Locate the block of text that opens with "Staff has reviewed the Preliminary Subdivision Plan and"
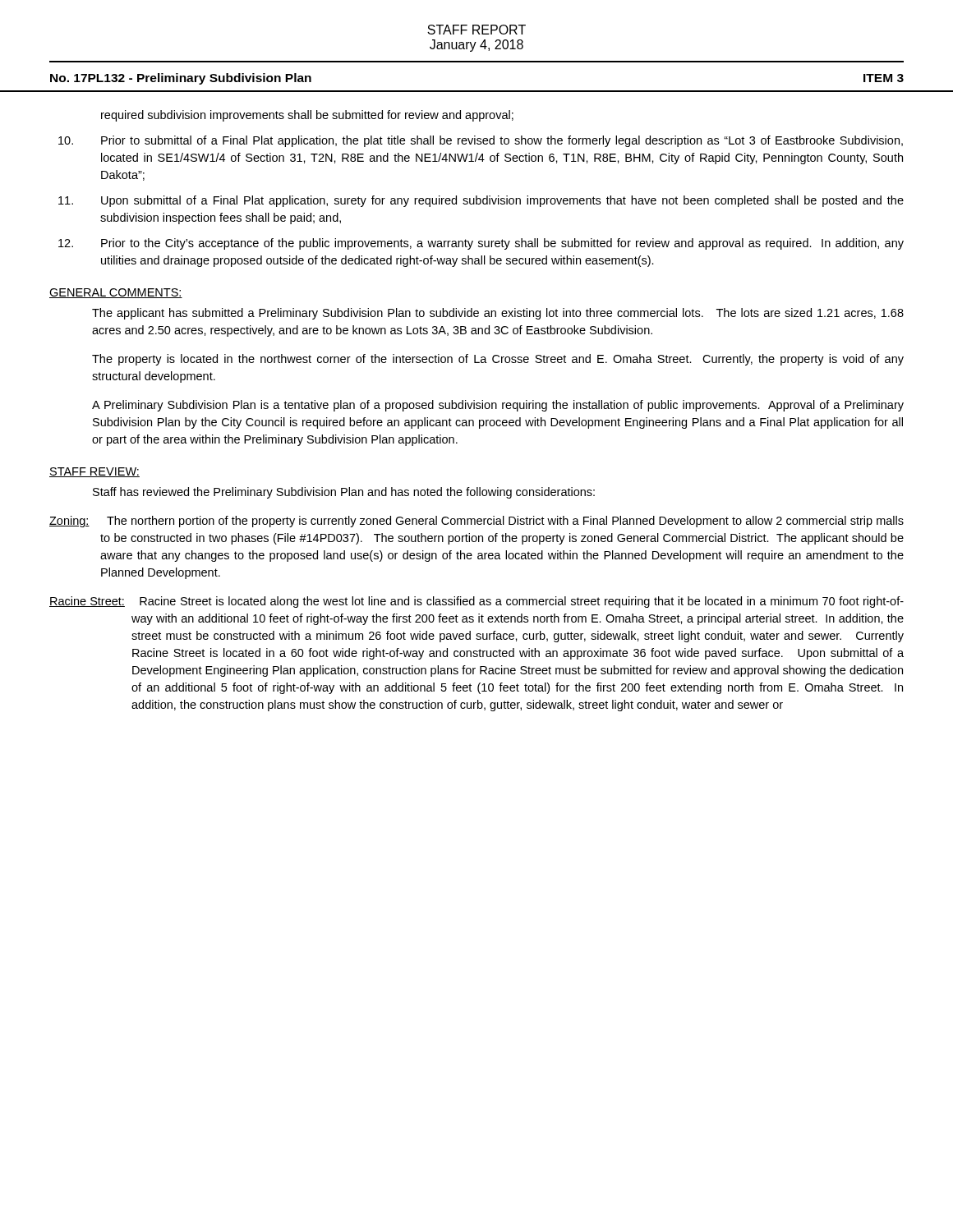 point(476,493)
